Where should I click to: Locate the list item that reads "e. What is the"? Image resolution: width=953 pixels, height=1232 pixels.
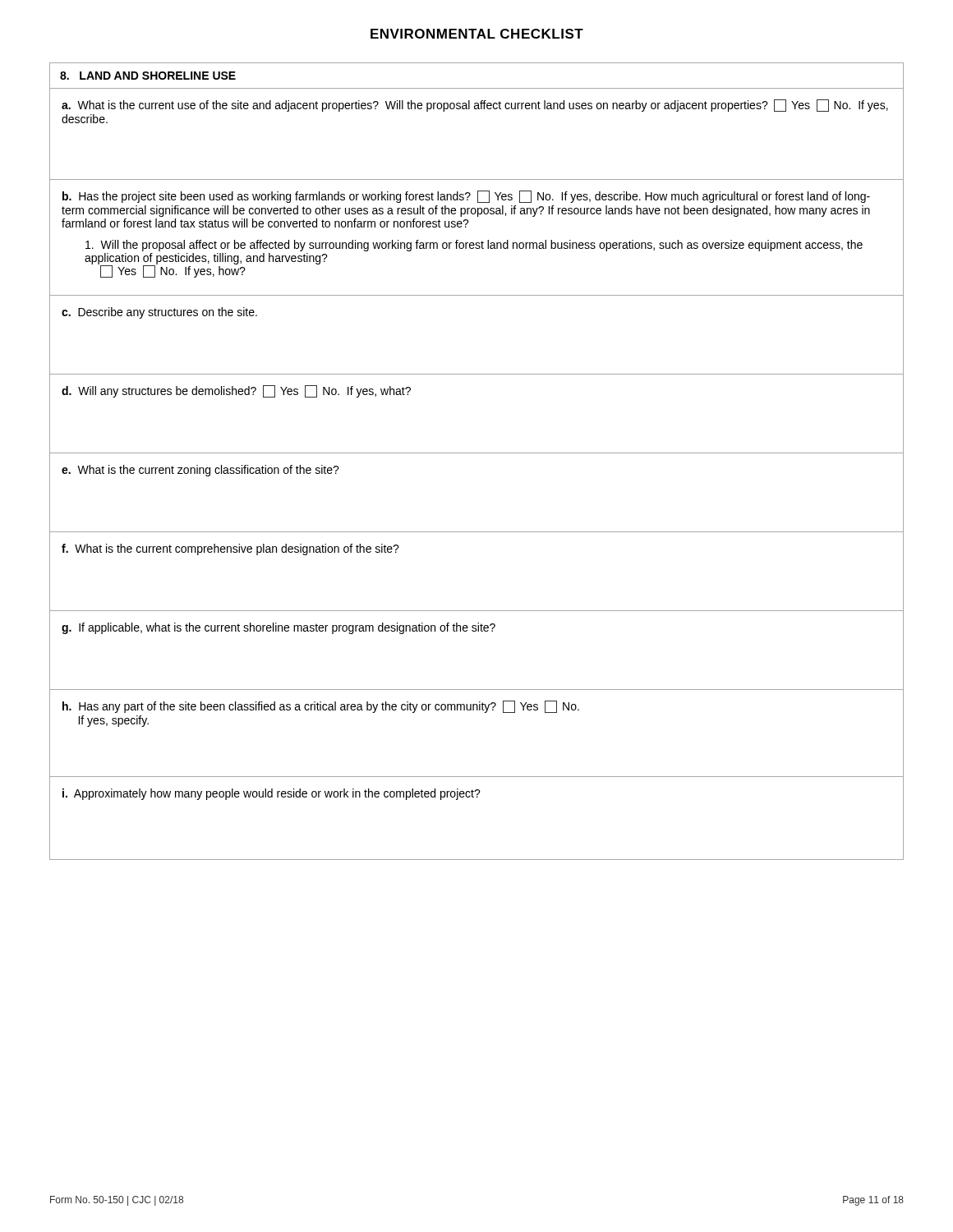(x=200, y=470)
